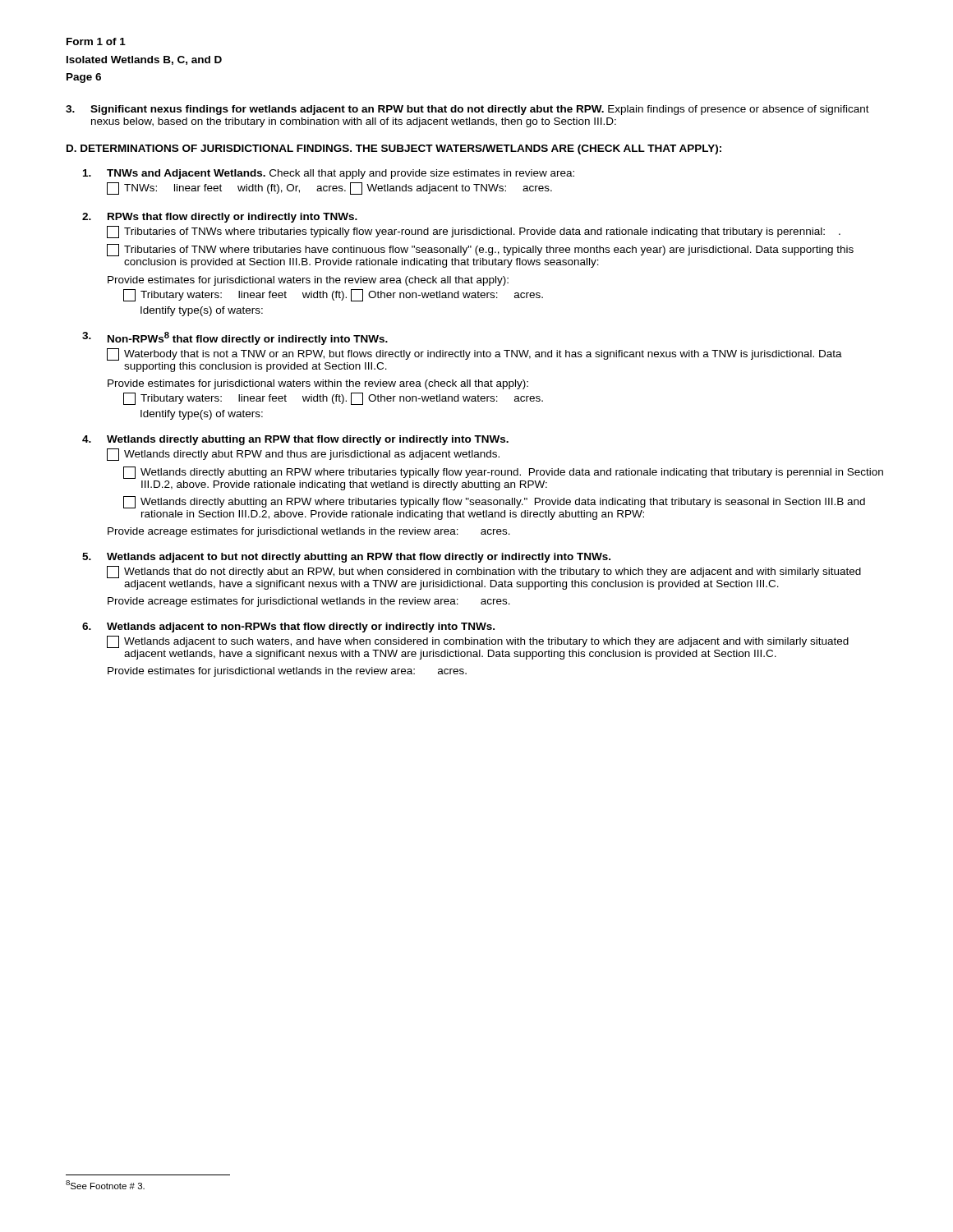This screenshot has height=1232, width=953.
Task: Point to the element starting "TNWs and Adjacent Wetlands. Check all that apply"
Action: pyautogui.click(x=329, y=182)
